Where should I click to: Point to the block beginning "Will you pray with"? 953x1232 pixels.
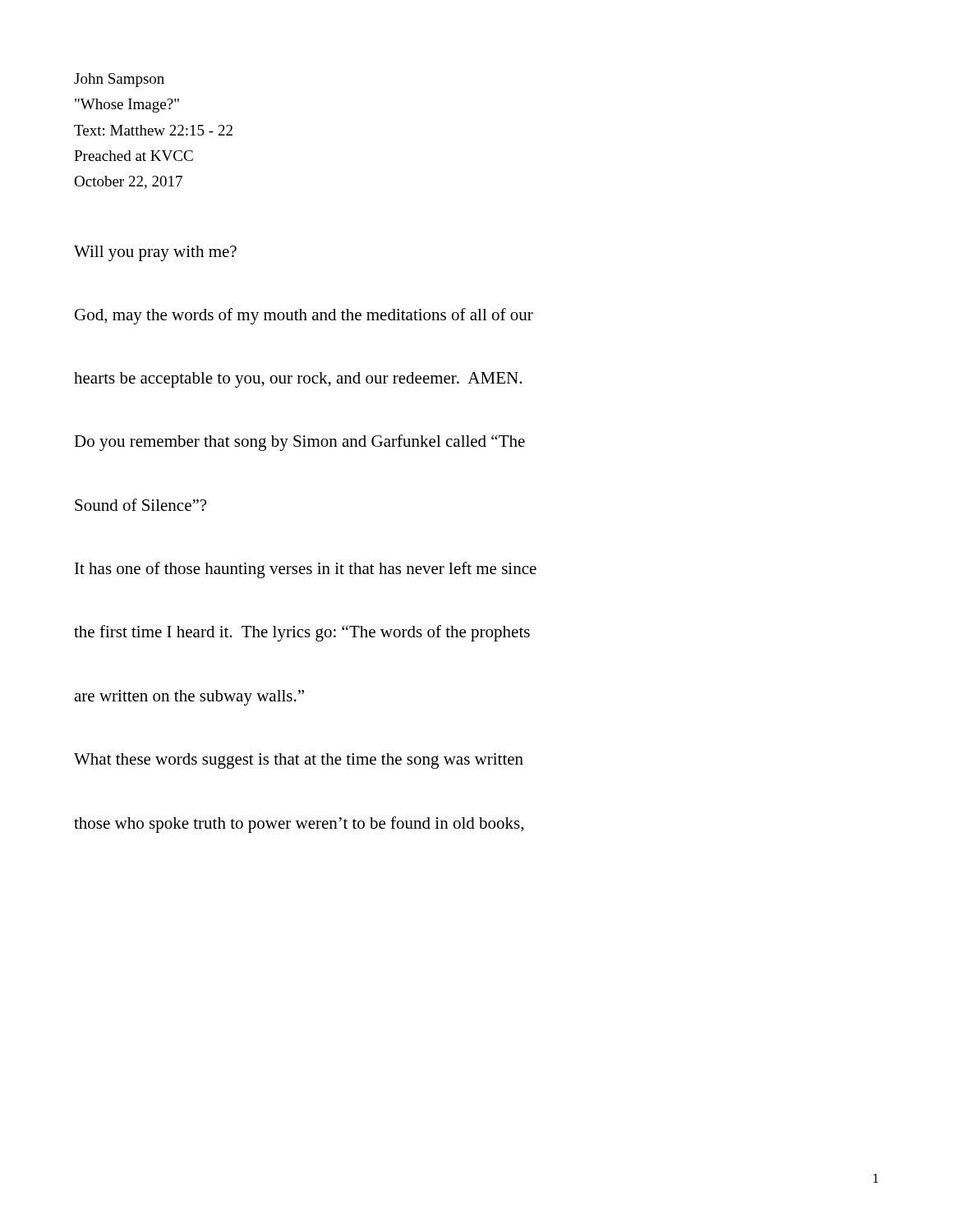click(x=156, y=251)
